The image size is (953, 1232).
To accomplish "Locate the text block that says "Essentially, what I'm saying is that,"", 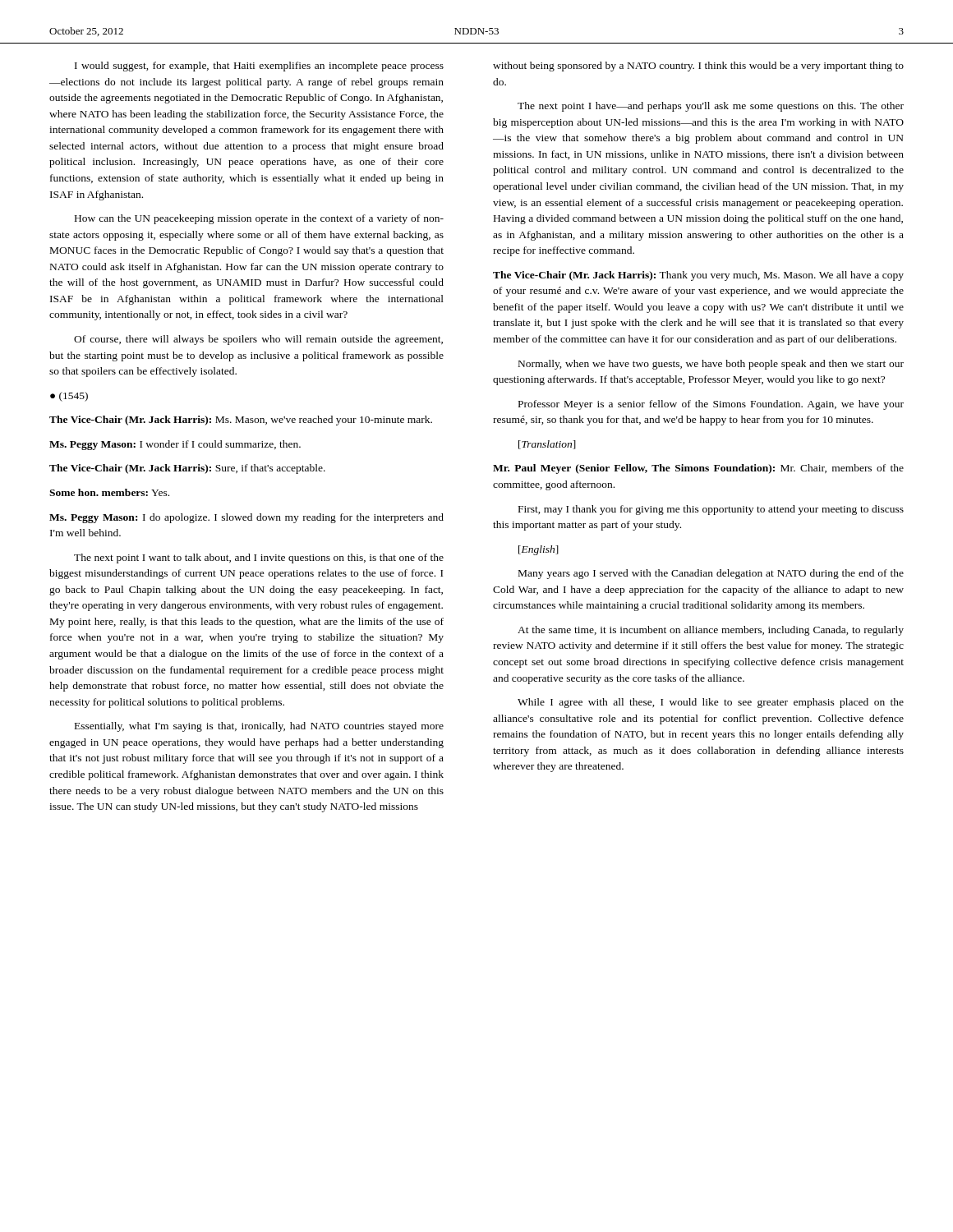I will (x=246, y=766).
